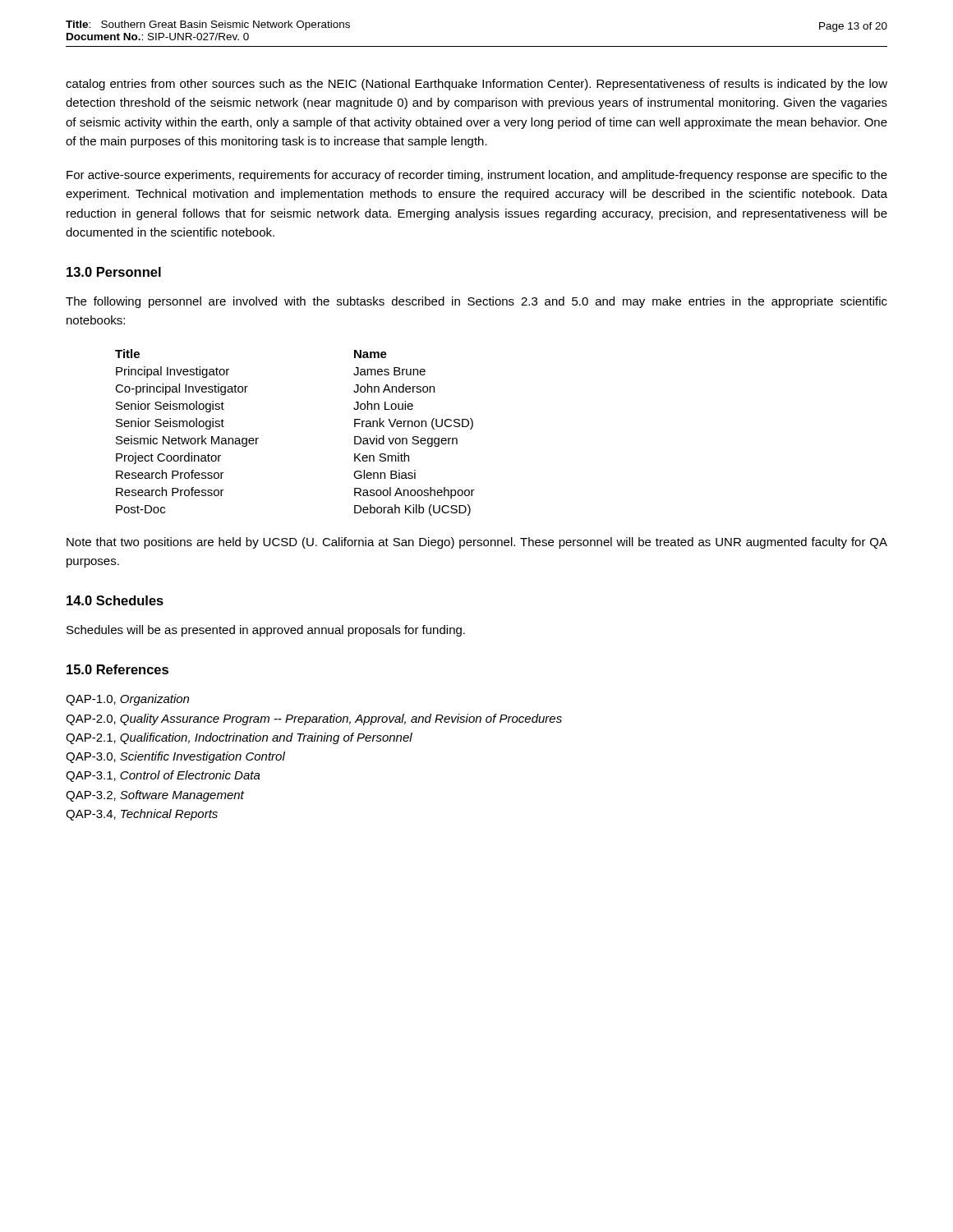Viewport: 953px width, 1232px height.
Task: Click on the list item that says "QAP-1.0, Organization"
Action: (128, 699)
